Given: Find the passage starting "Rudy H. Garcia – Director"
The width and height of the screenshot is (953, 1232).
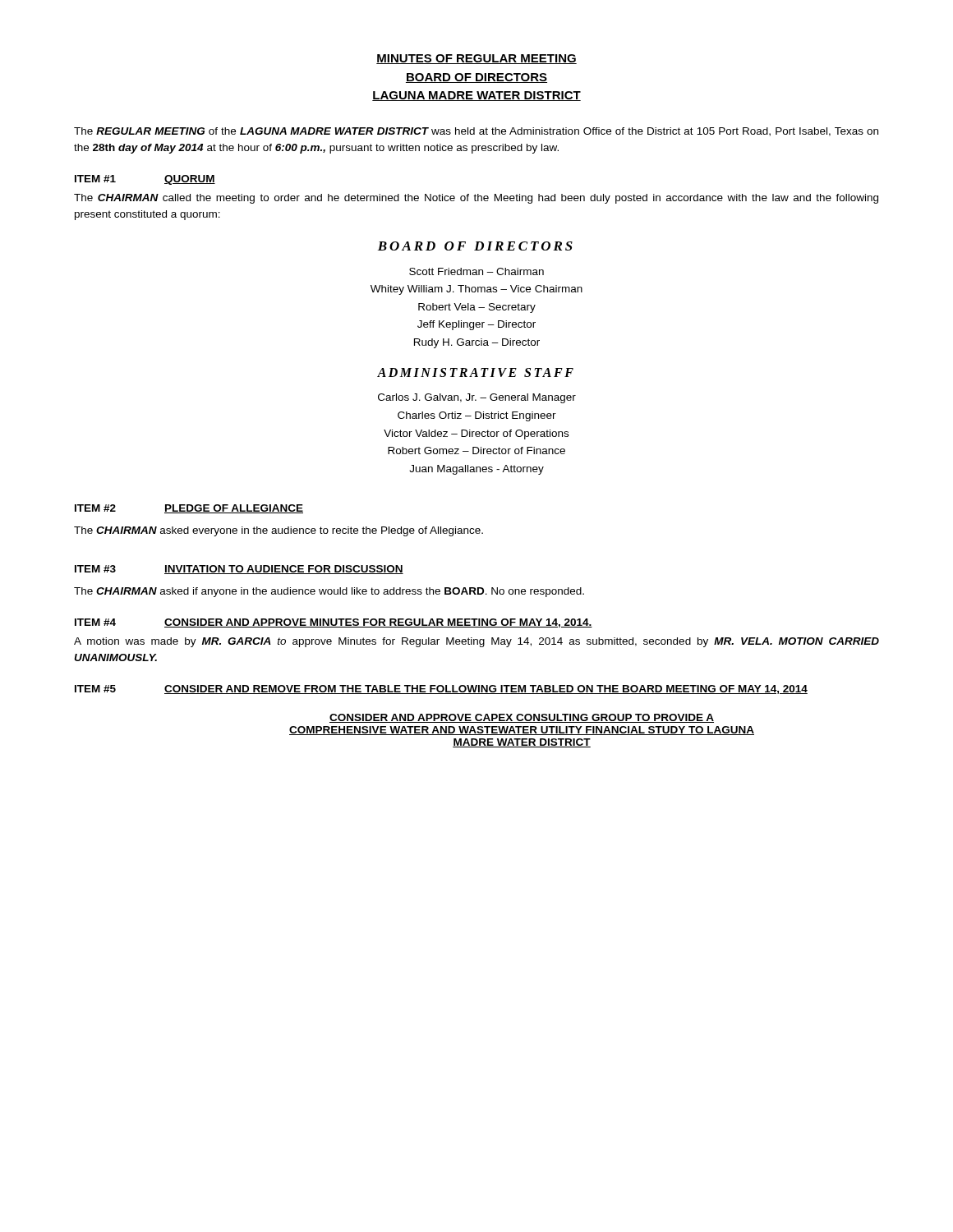Looking at the screenshot, I should tap(476, 342).
